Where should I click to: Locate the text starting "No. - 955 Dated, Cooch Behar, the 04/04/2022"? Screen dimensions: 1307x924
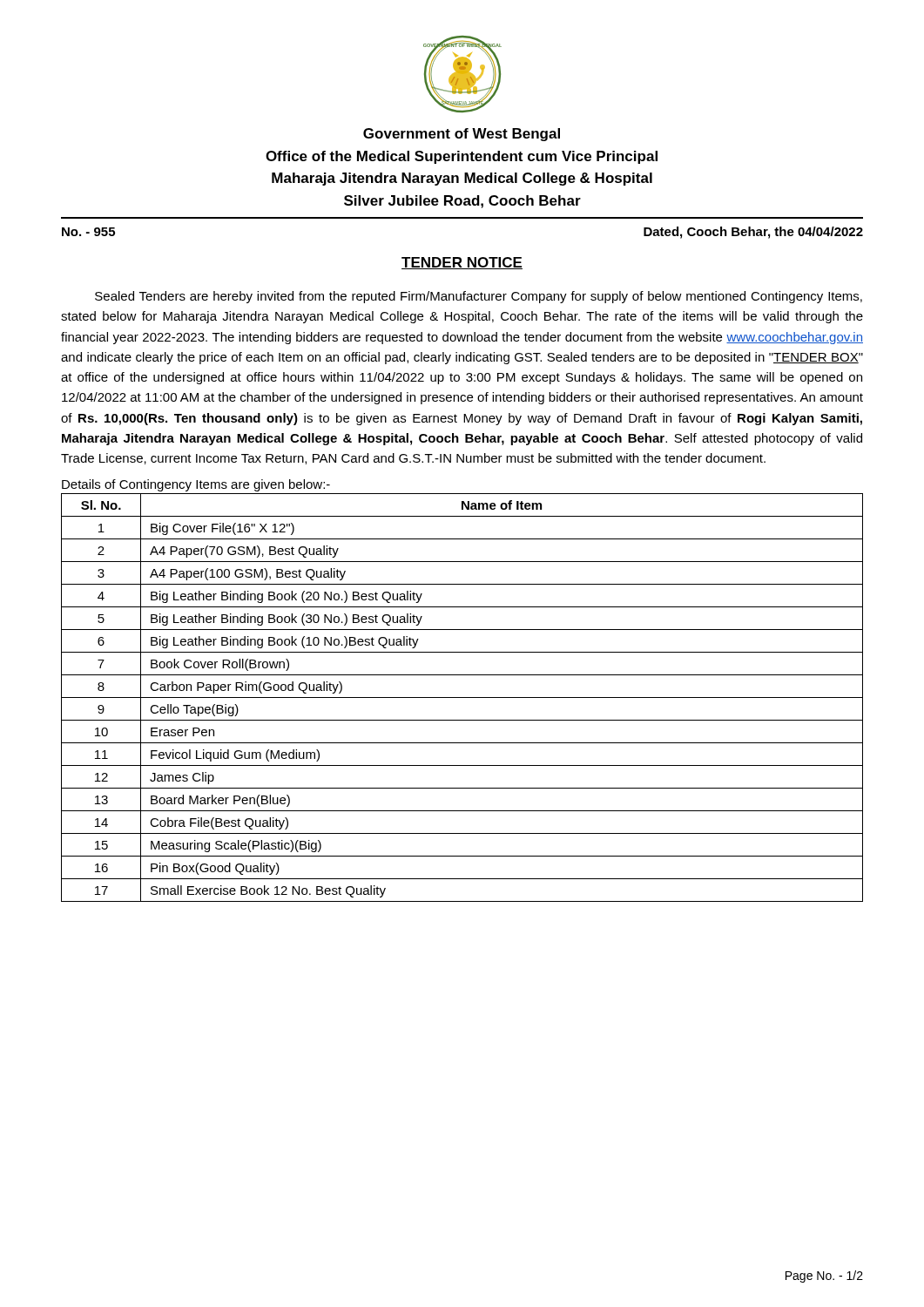click(x=101, y=231)
